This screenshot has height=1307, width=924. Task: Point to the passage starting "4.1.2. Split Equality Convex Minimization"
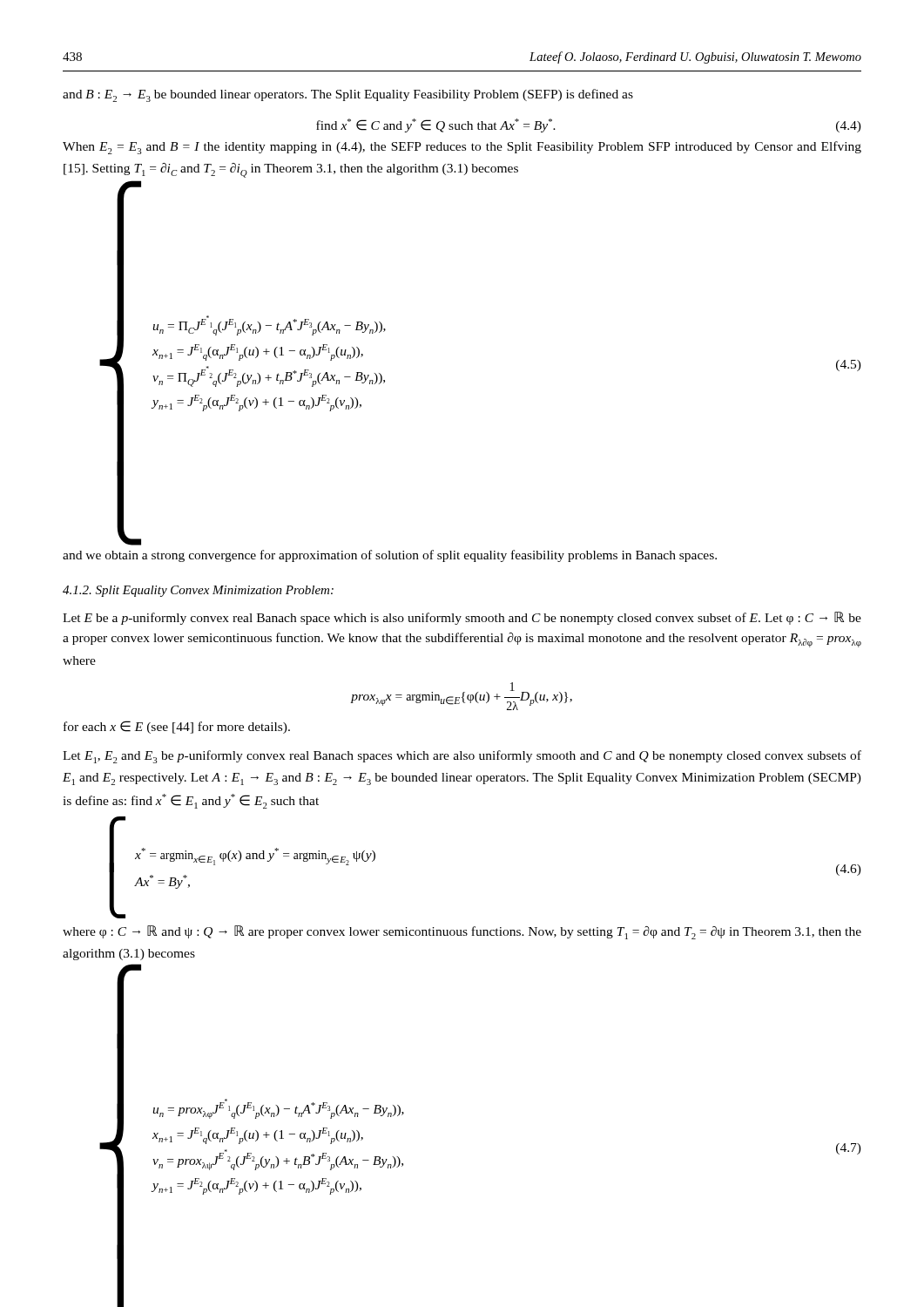click(198, 591)
